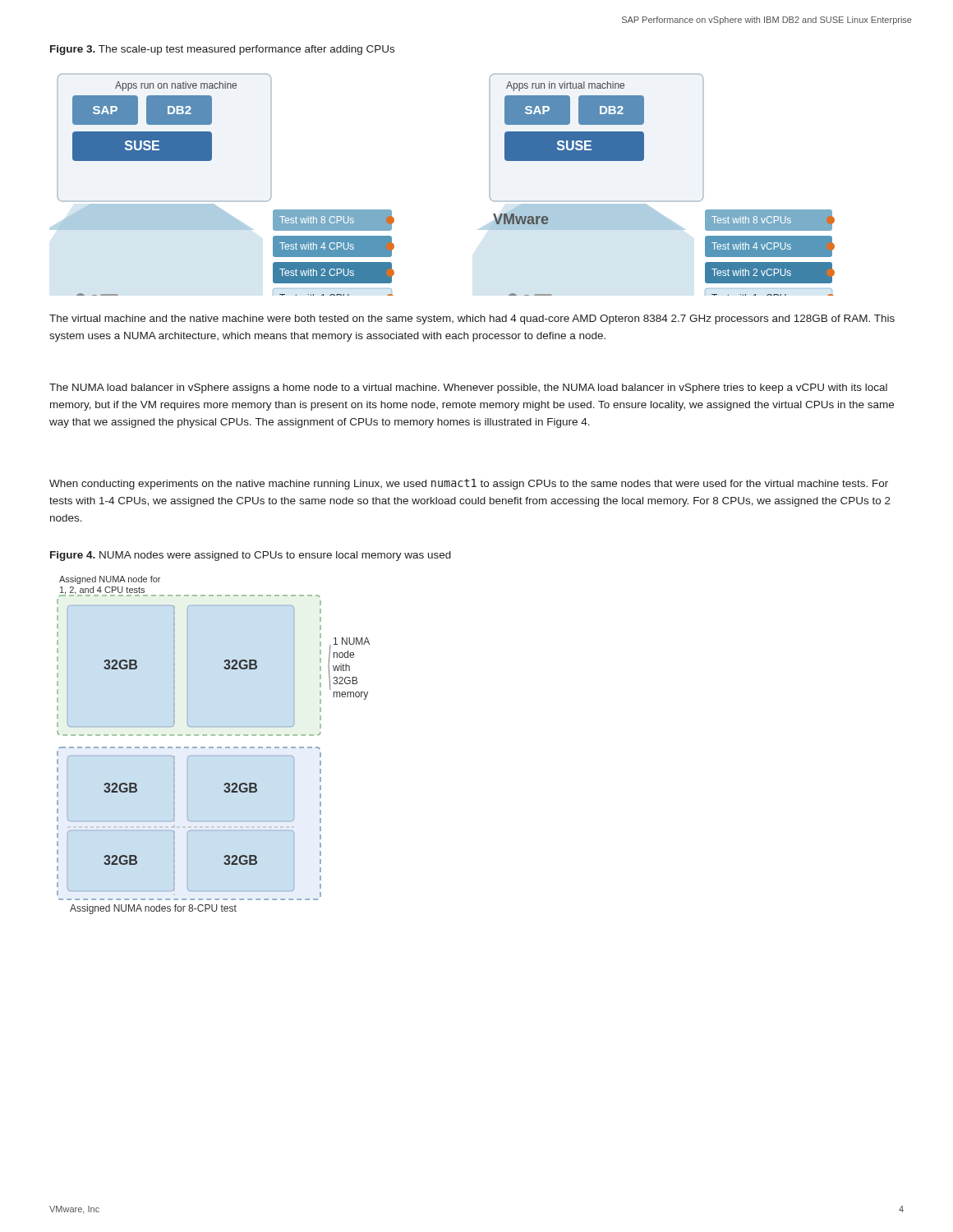The height and width of the screenshot is (1232, 953).
Task: Click the passage that begins "When conducting experiments on the native machine"
Action: pos(470,500)
